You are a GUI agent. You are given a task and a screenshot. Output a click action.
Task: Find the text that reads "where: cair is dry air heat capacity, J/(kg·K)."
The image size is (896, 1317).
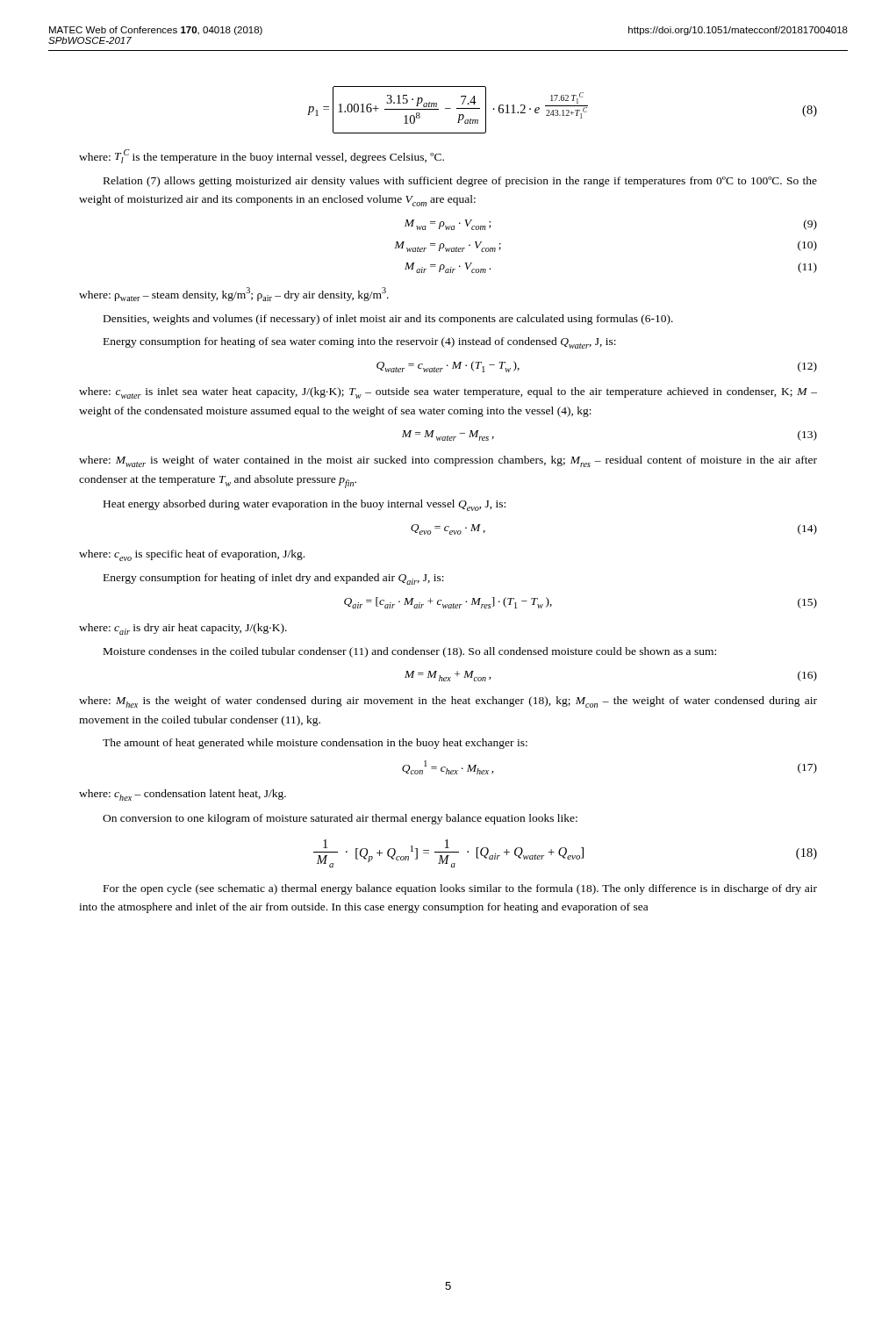pos(183,629)
